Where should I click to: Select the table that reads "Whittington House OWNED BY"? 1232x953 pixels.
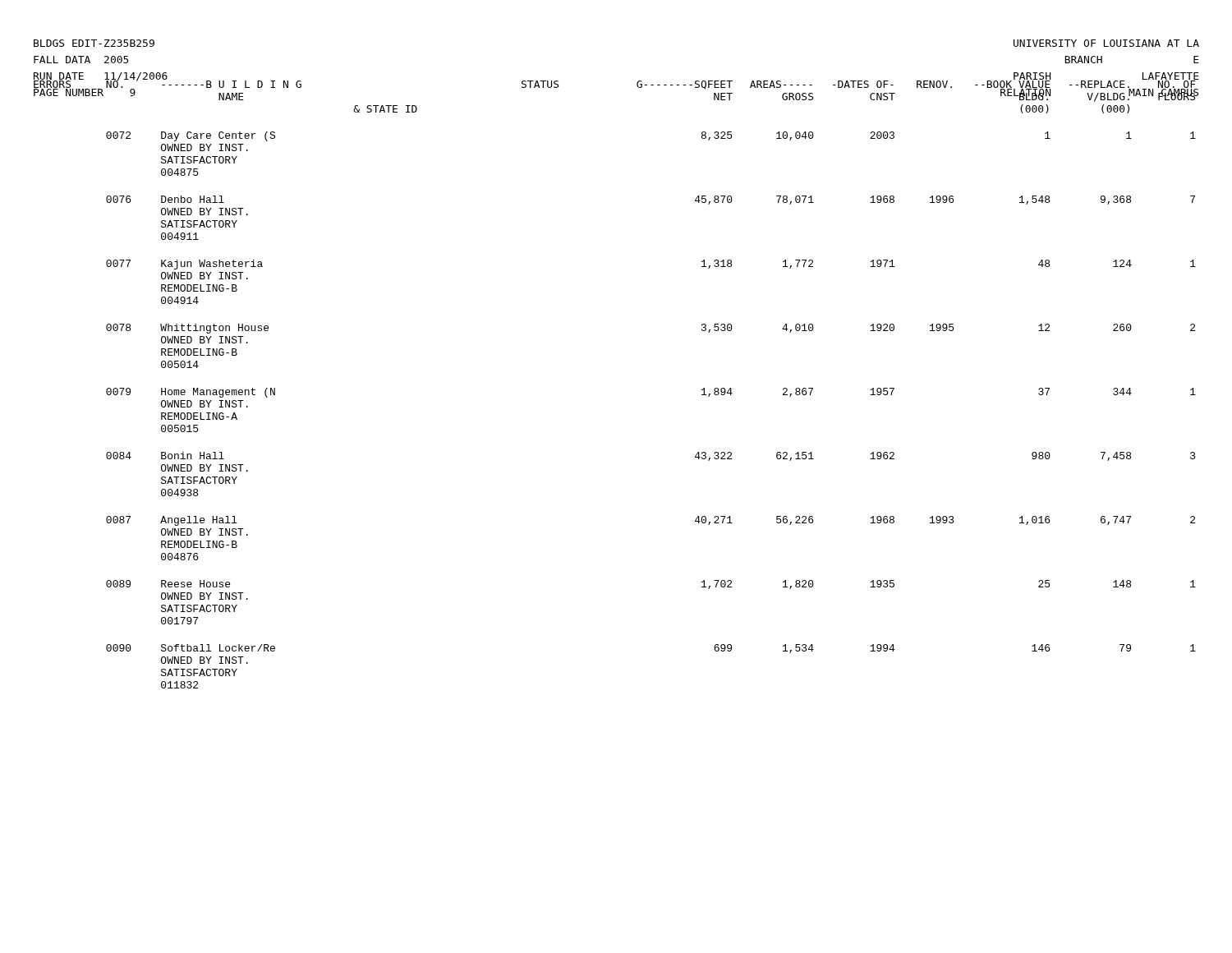click(x=616, y=385)
